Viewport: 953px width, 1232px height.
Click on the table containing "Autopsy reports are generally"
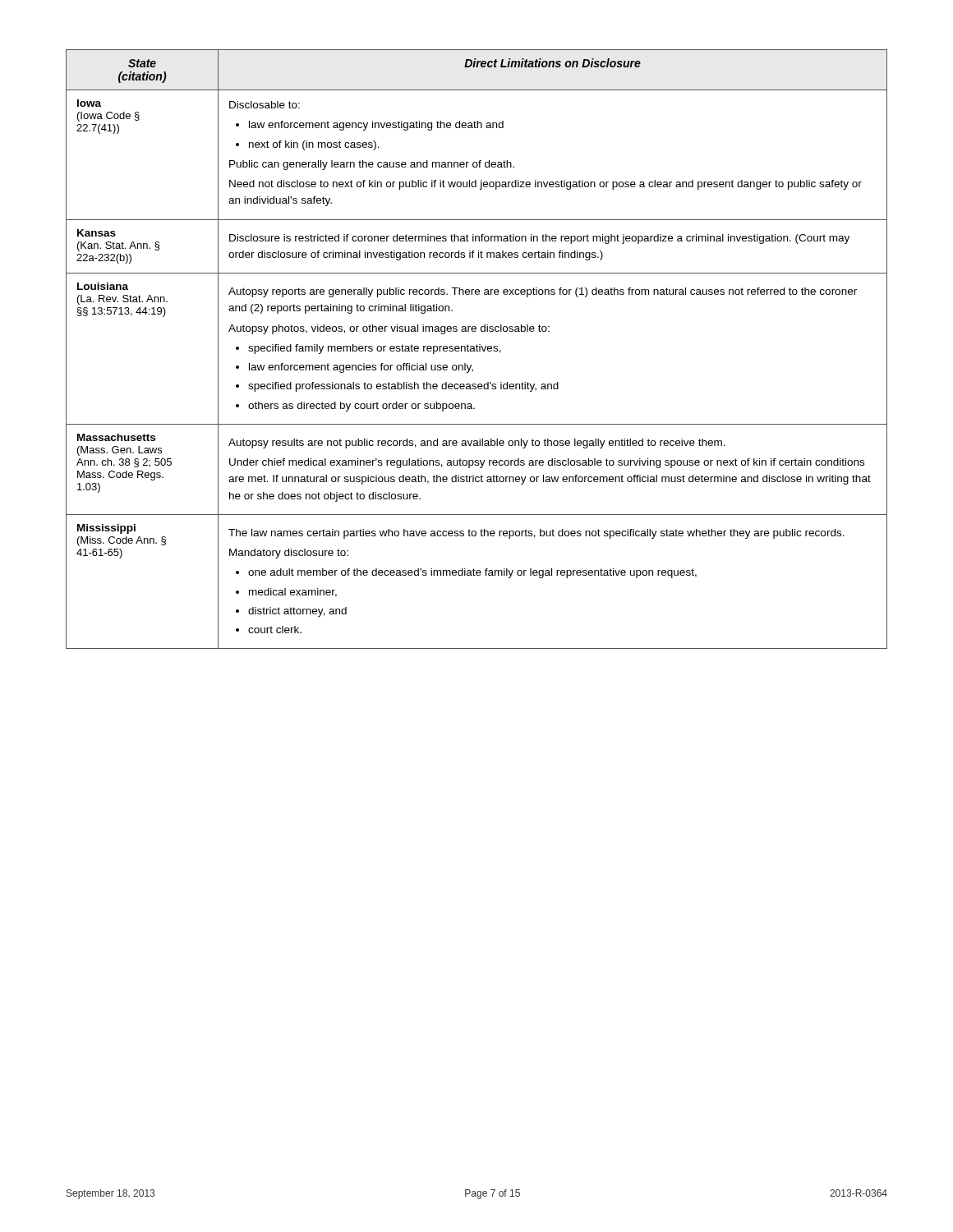pyautogui.click(x=476, y=349)
